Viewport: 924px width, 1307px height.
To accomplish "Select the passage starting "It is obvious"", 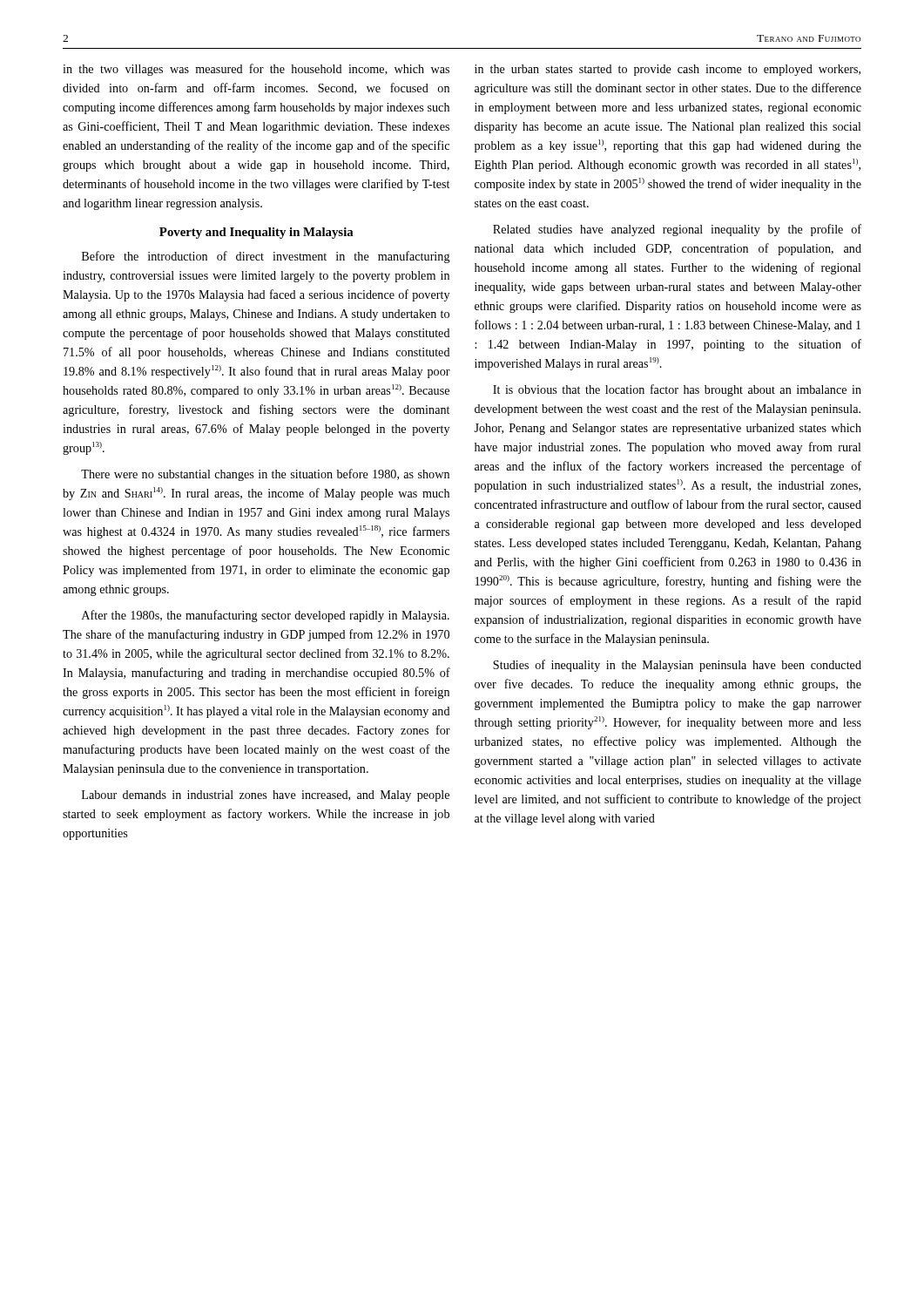I will tap(668, 514).
